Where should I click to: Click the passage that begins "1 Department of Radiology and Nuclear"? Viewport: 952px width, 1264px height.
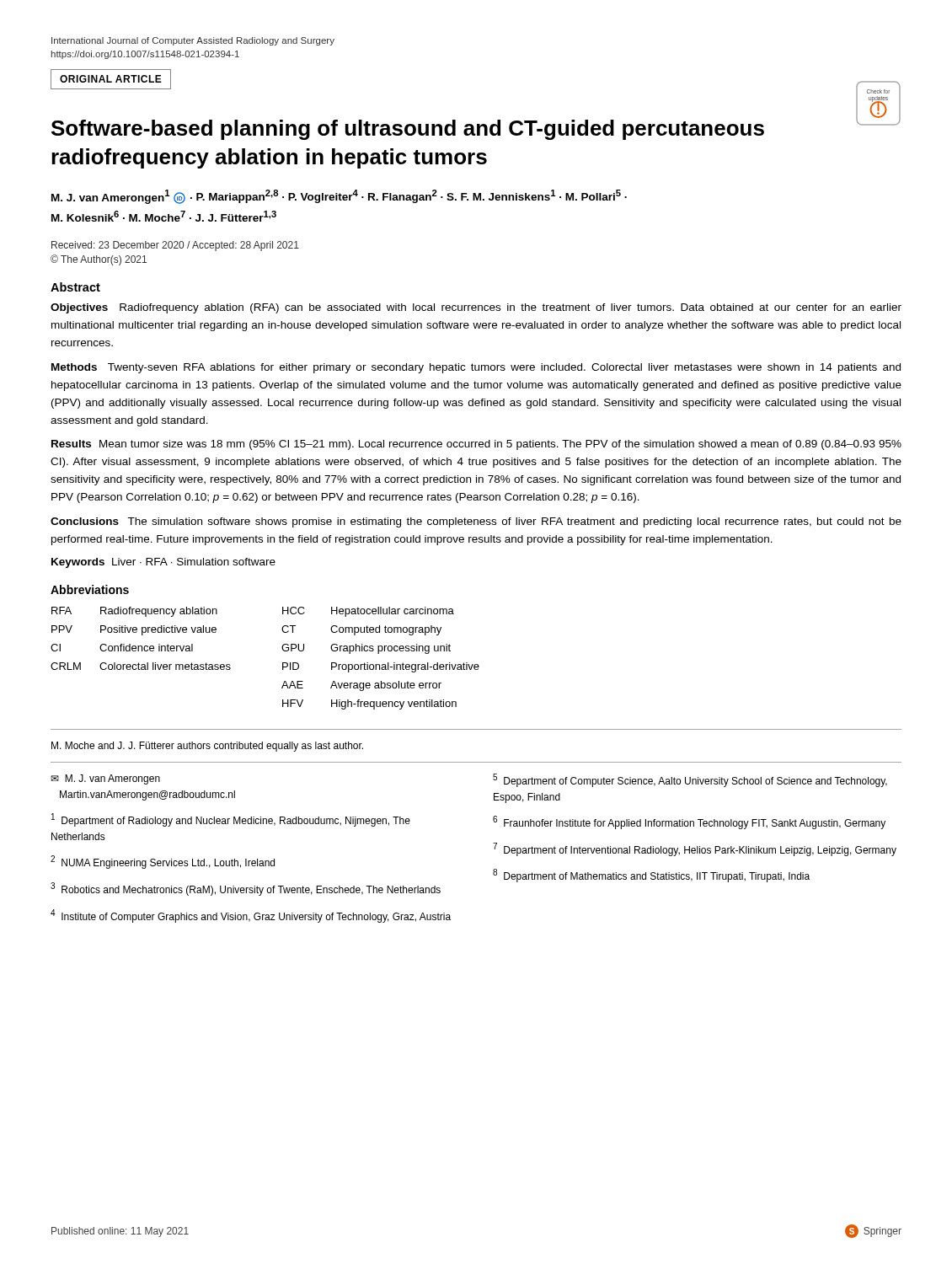(x=230, y=828)
